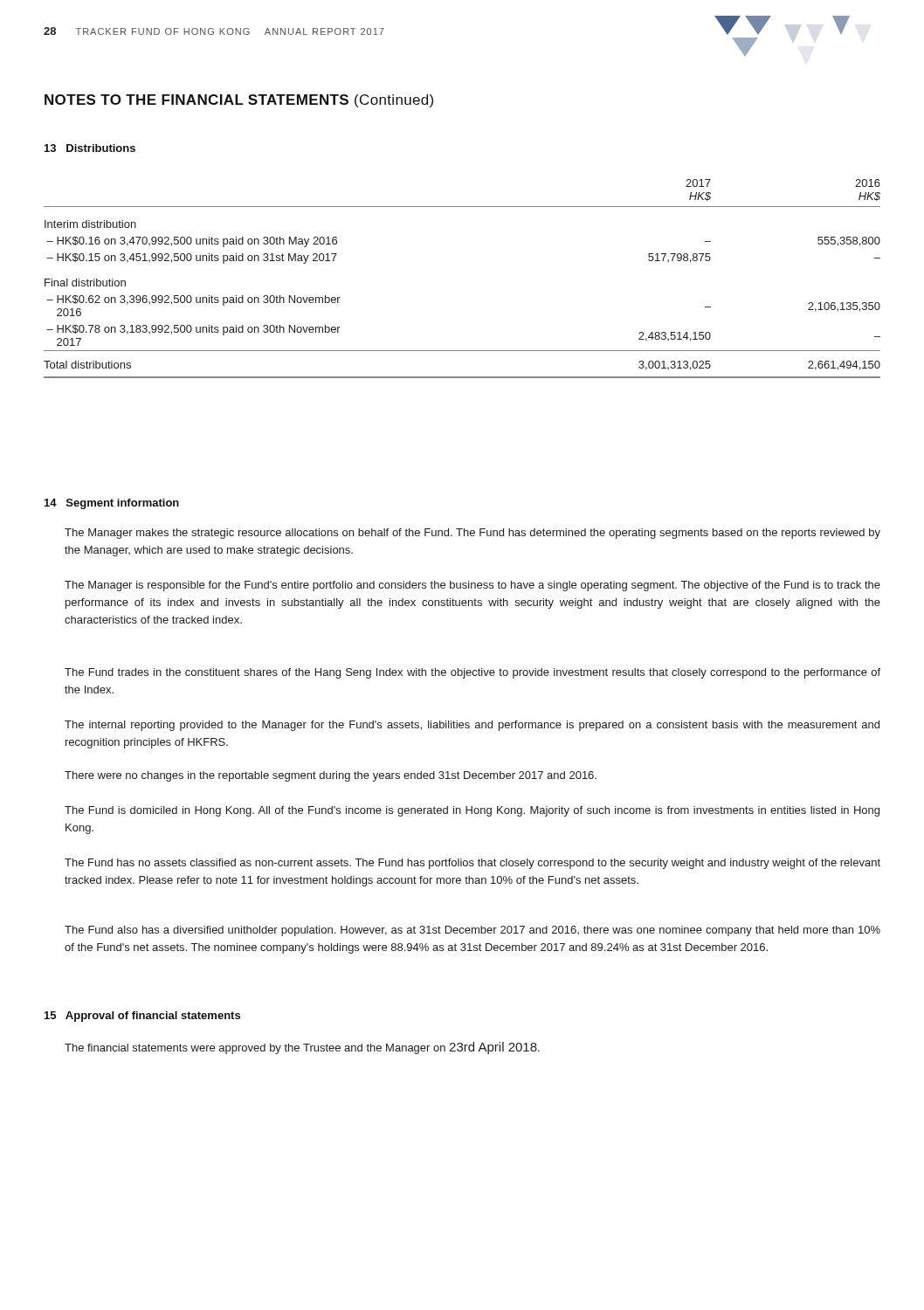This screenshot has width=924, height=1310.
Task: Locate the element starting "14 Segment information"
Action: tap(112, 503)
